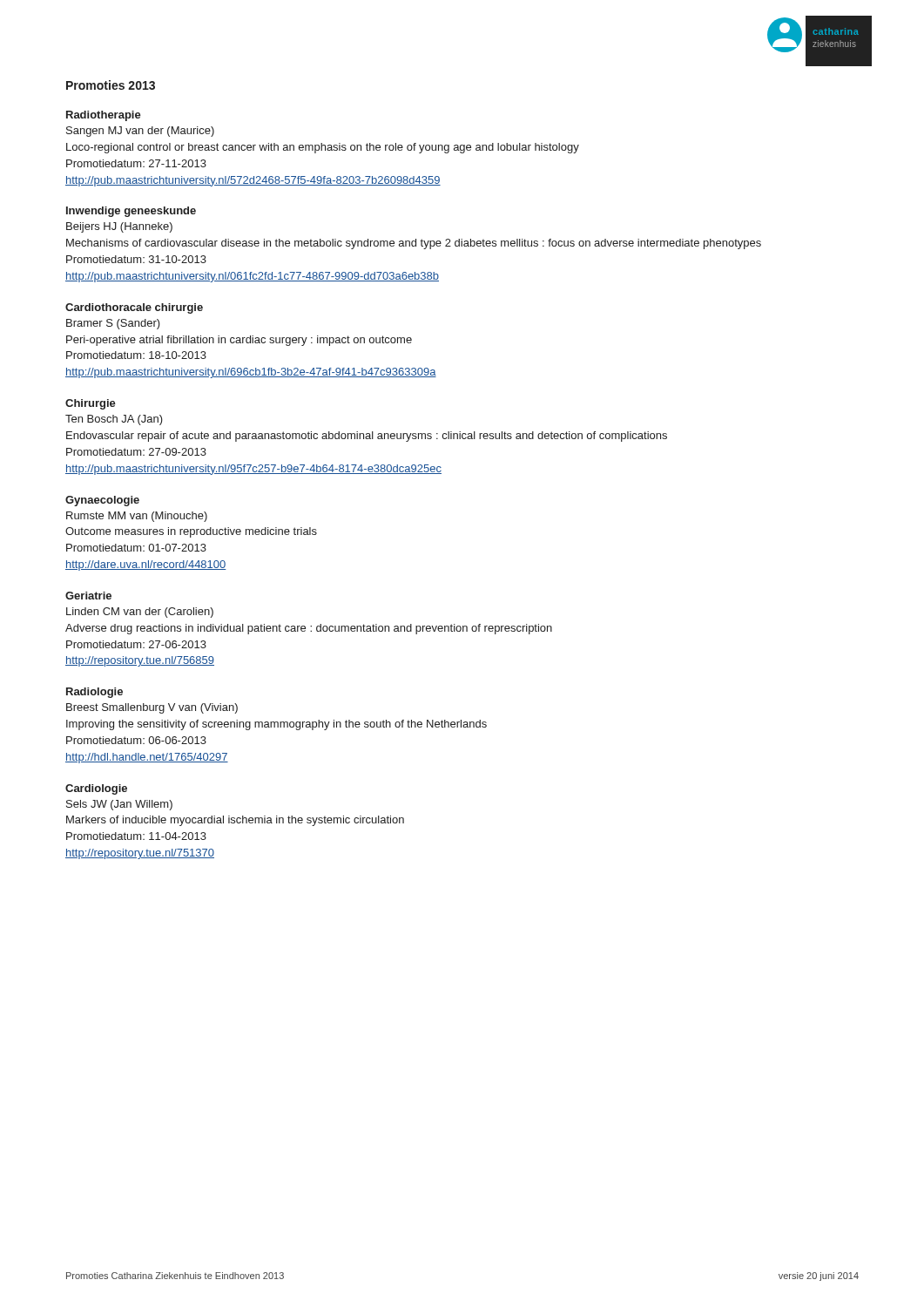Locate the block of text that opens with "Bramer S (Sander) Peri-operative atrial"

(x=251, y=347)
